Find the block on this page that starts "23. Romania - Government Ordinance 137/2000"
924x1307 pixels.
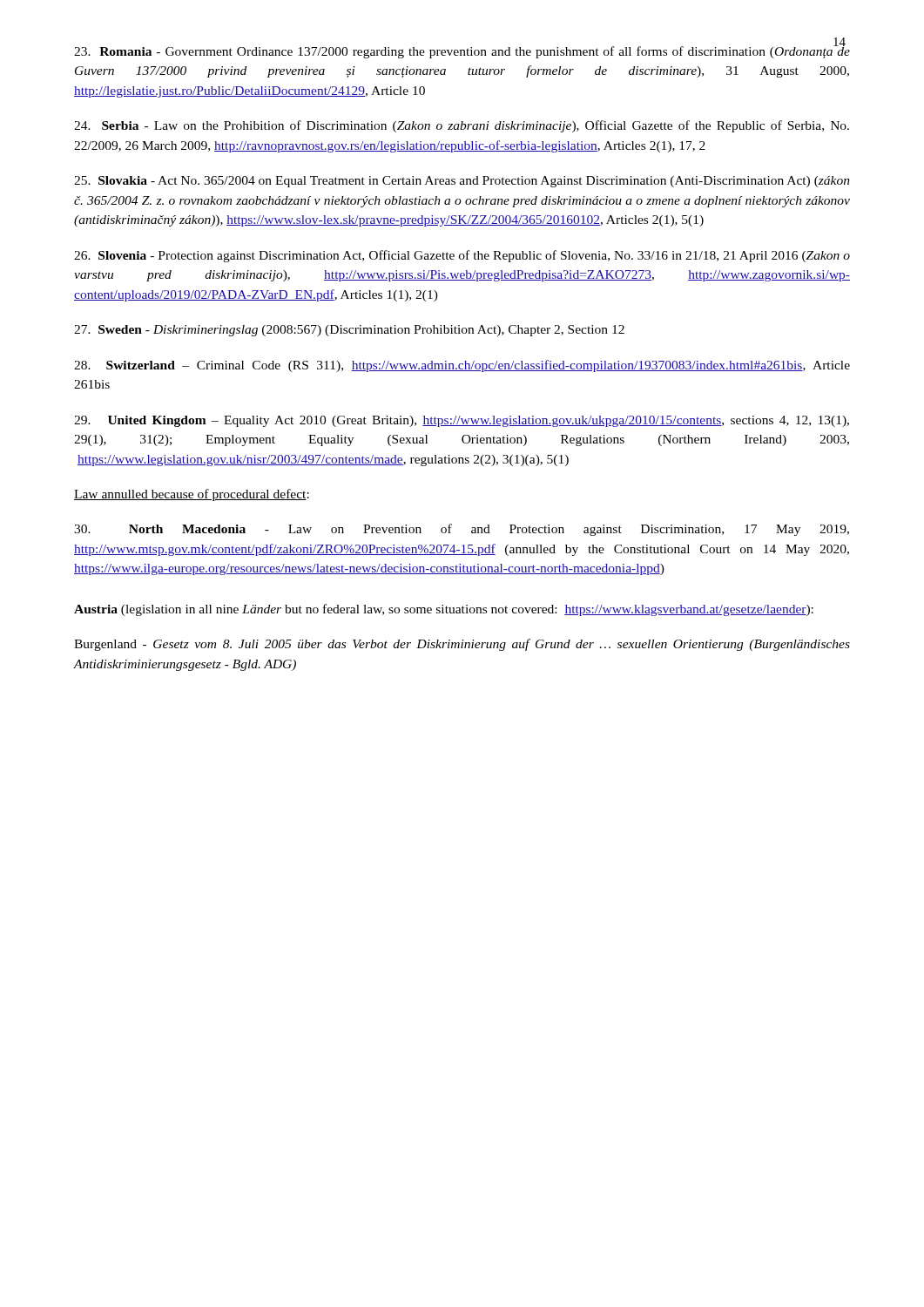coord(462,71)
